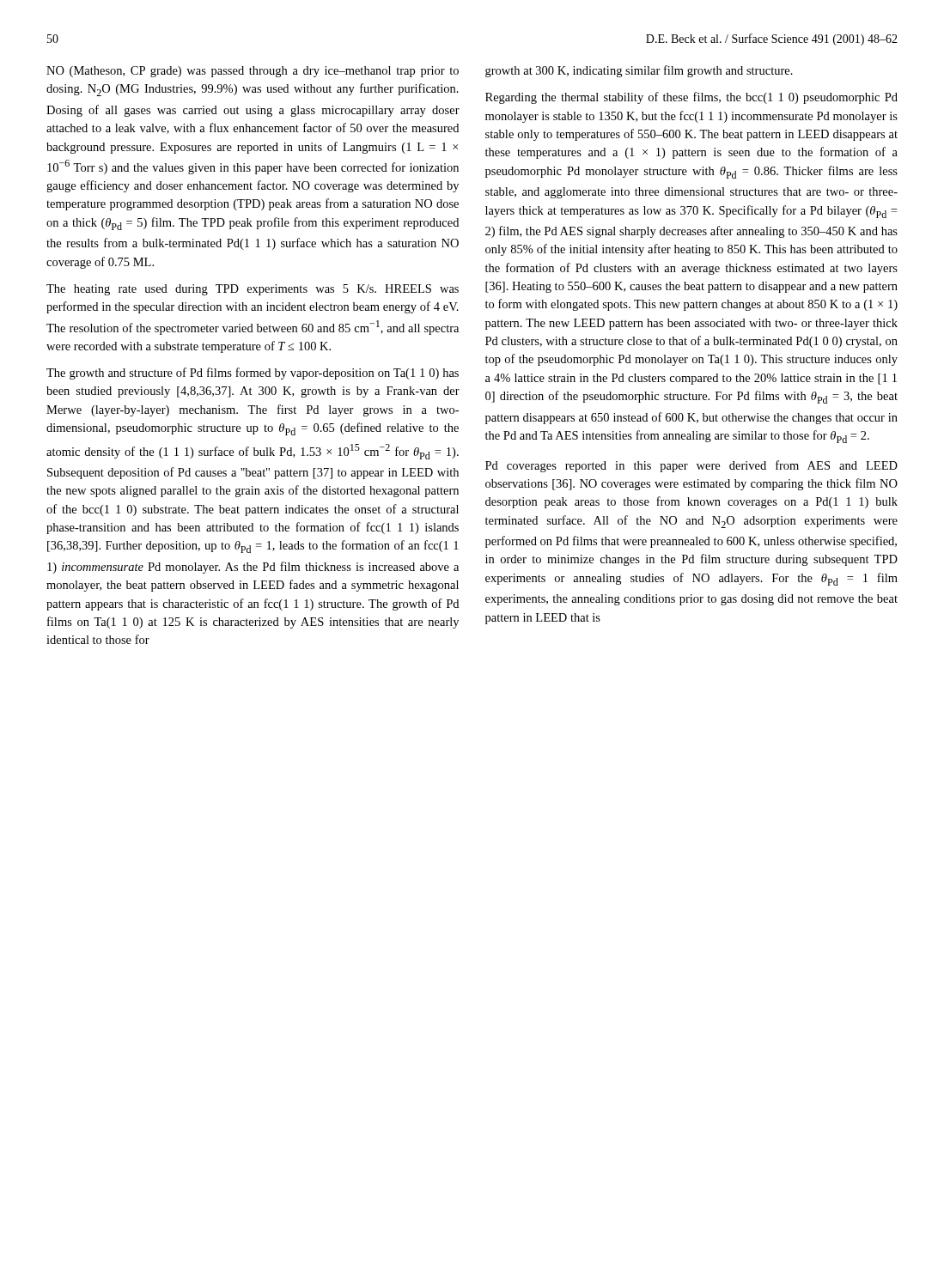Navigate to the region starting "Pd coverages reported"
The width and height of the screenshot is (944, 1288).
691,542
